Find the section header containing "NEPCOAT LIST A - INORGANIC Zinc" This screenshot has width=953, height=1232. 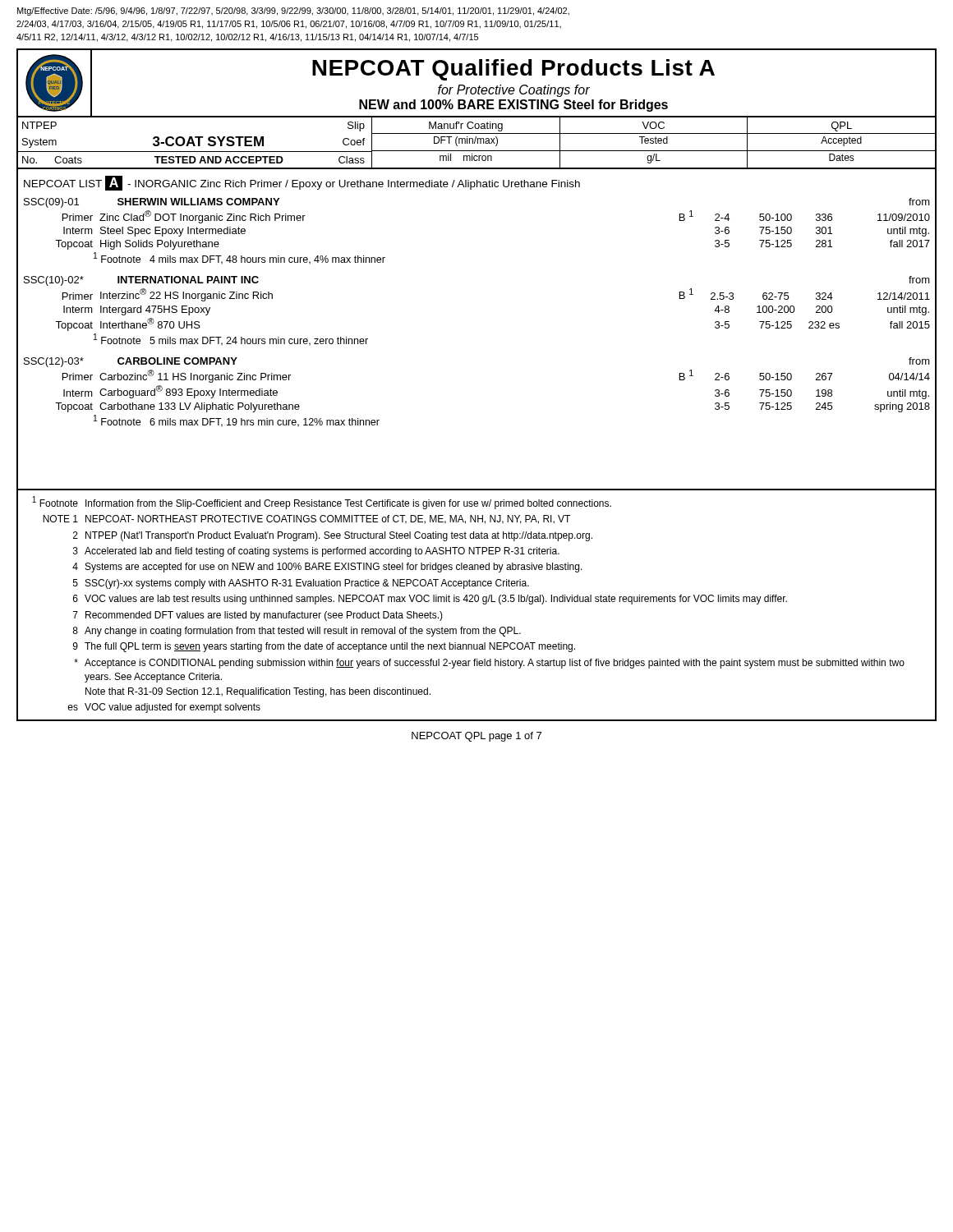pos(302,183)
